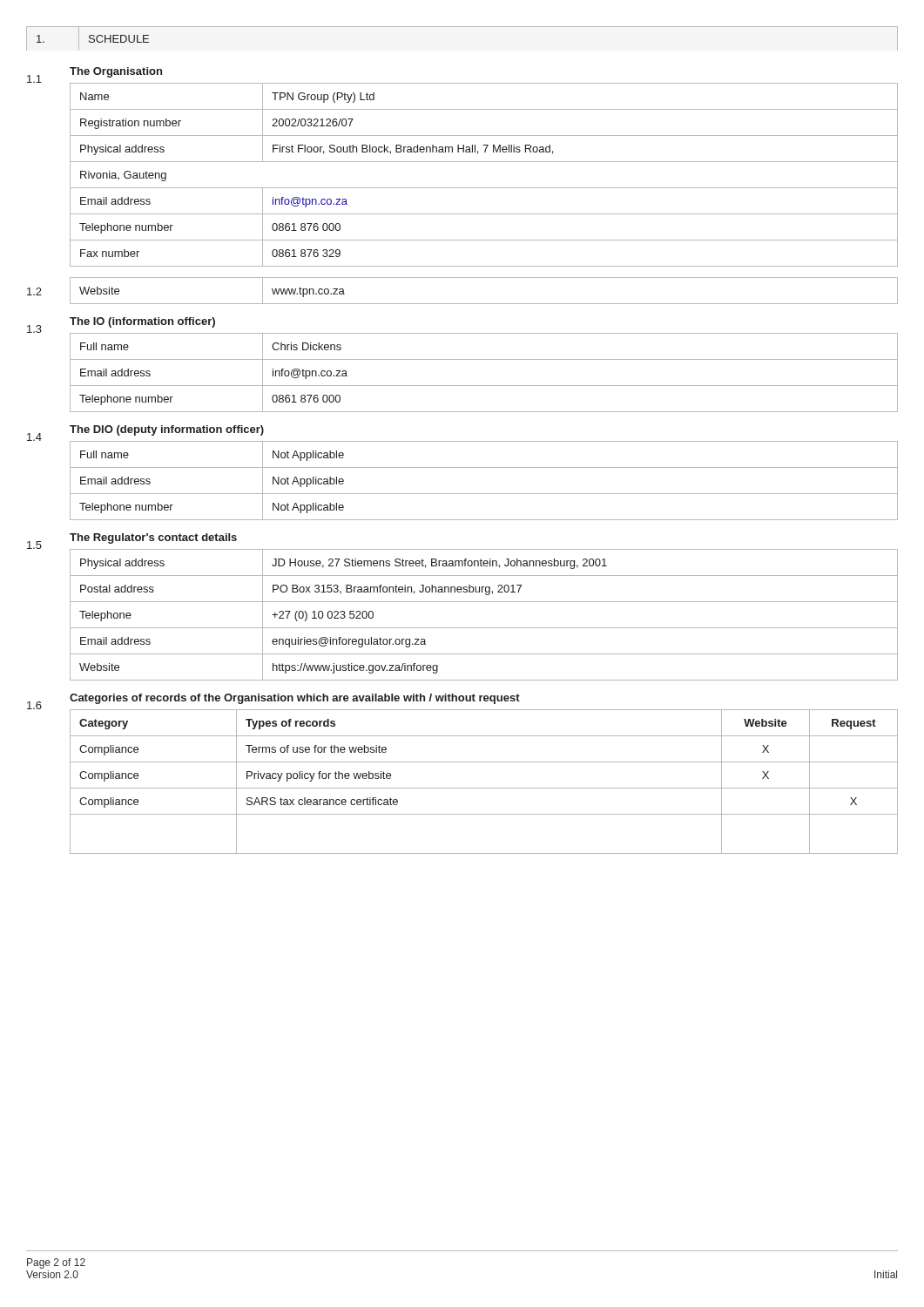Image resolution: width=924 pixels, height=1307 pixels.
Task: Locate the table with the text "SARS tax clearance certificate"
Action: point(484,782)
